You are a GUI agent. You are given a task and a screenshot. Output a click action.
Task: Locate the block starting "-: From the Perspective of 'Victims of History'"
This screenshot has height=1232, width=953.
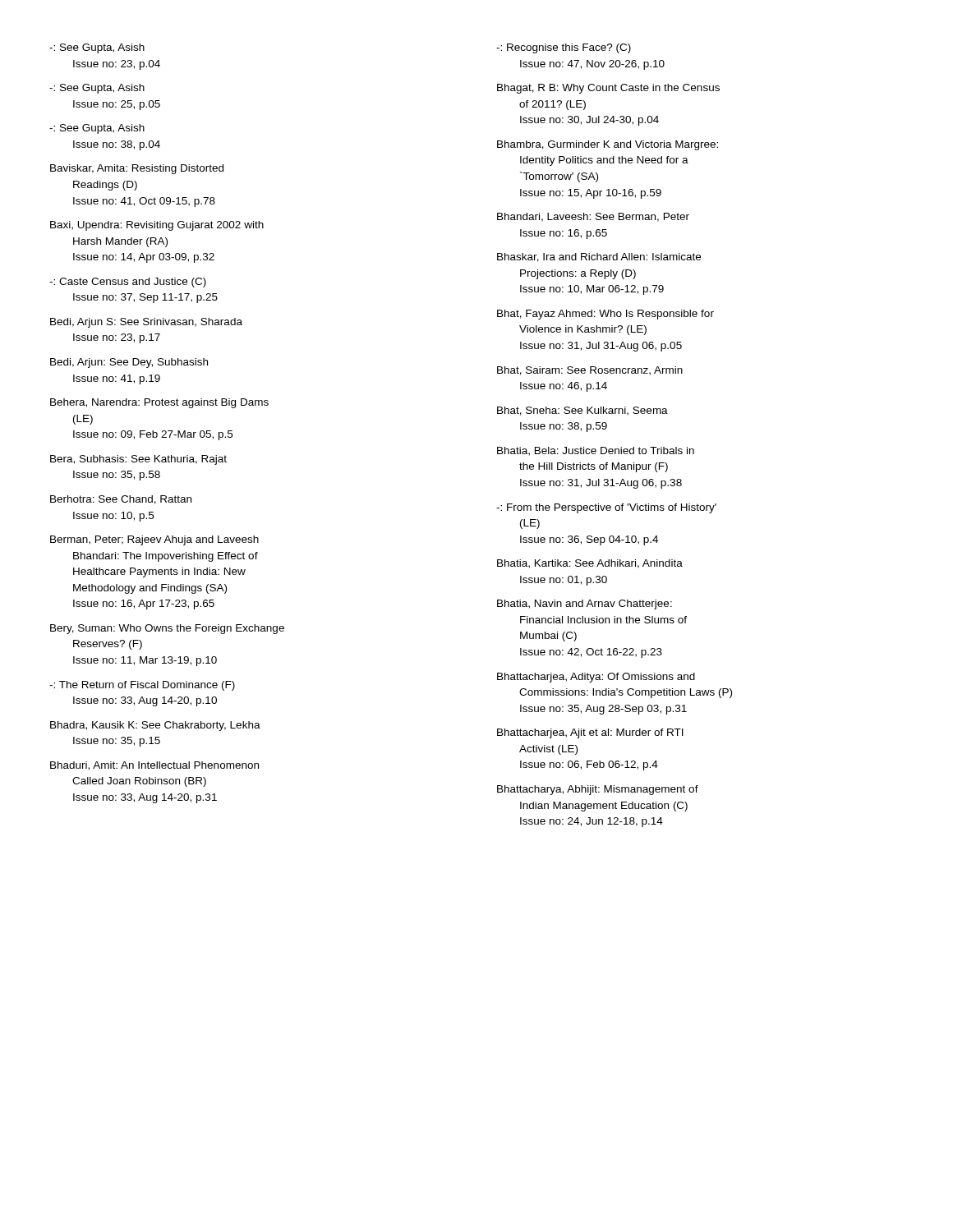point(606,508)
